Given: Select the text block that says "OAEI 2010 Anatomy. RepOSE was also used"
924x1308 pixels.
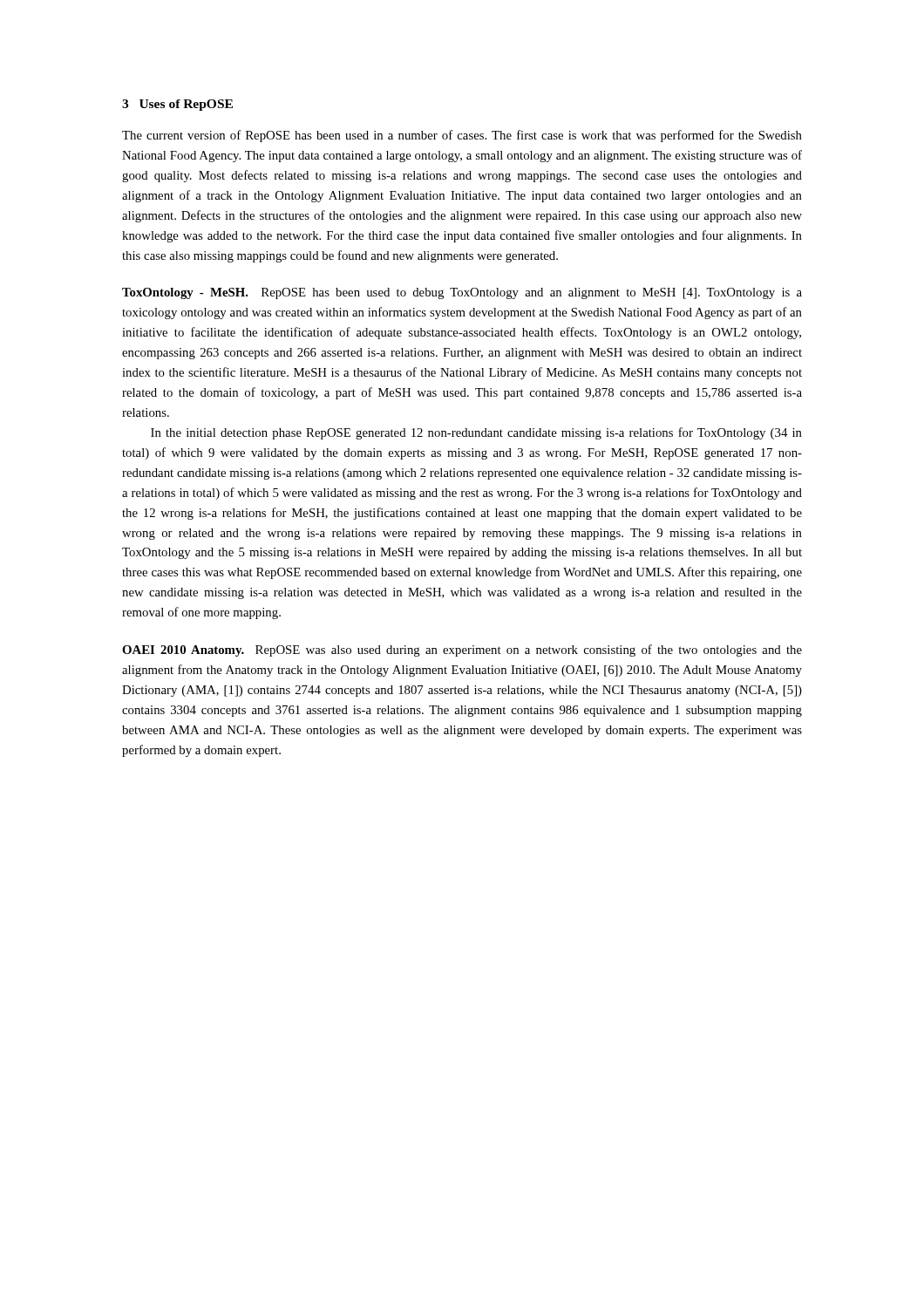Looking at the screenshot, I should point(462,700).
